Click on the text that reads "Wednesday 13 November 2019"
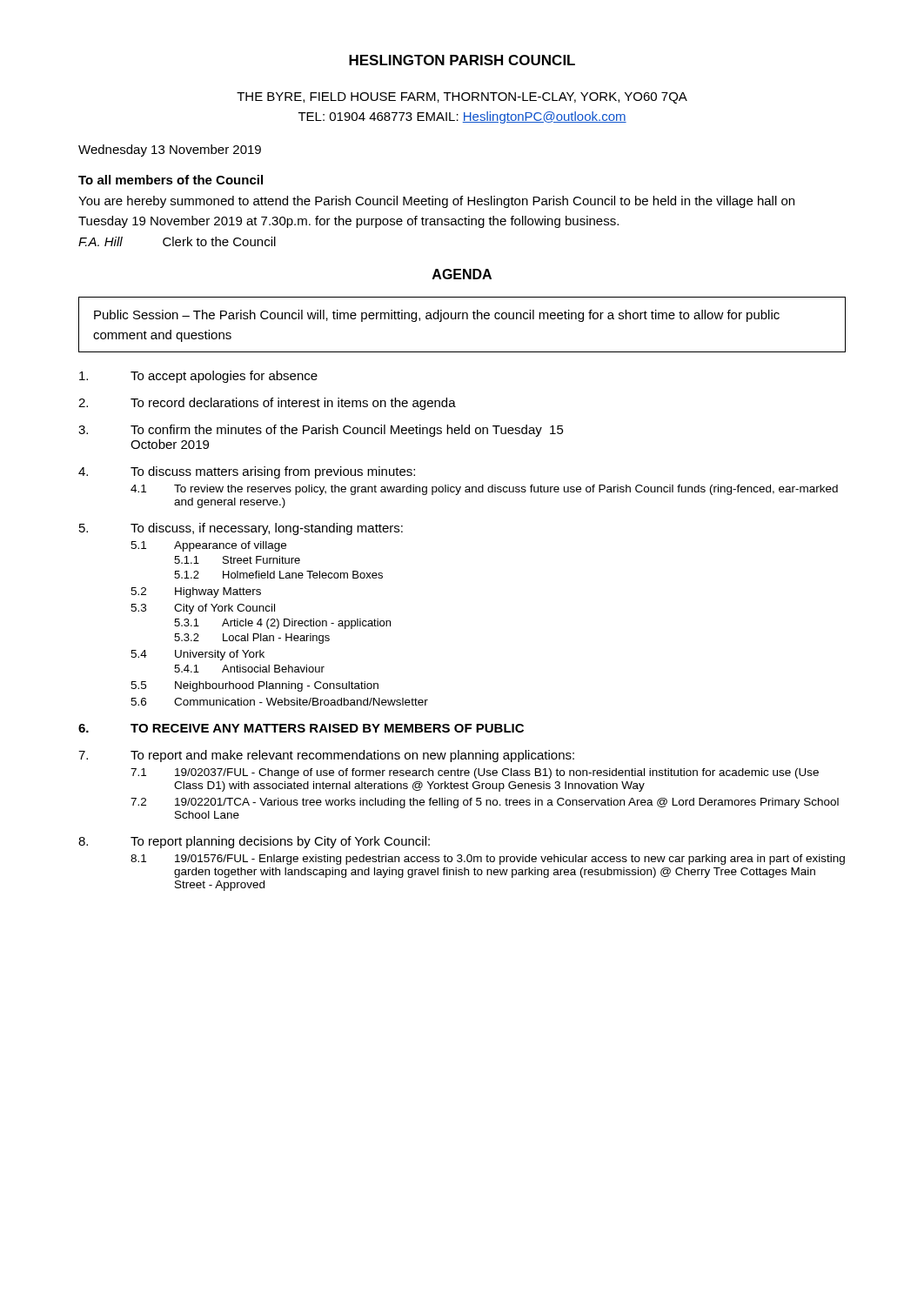 tap(170, 149)
